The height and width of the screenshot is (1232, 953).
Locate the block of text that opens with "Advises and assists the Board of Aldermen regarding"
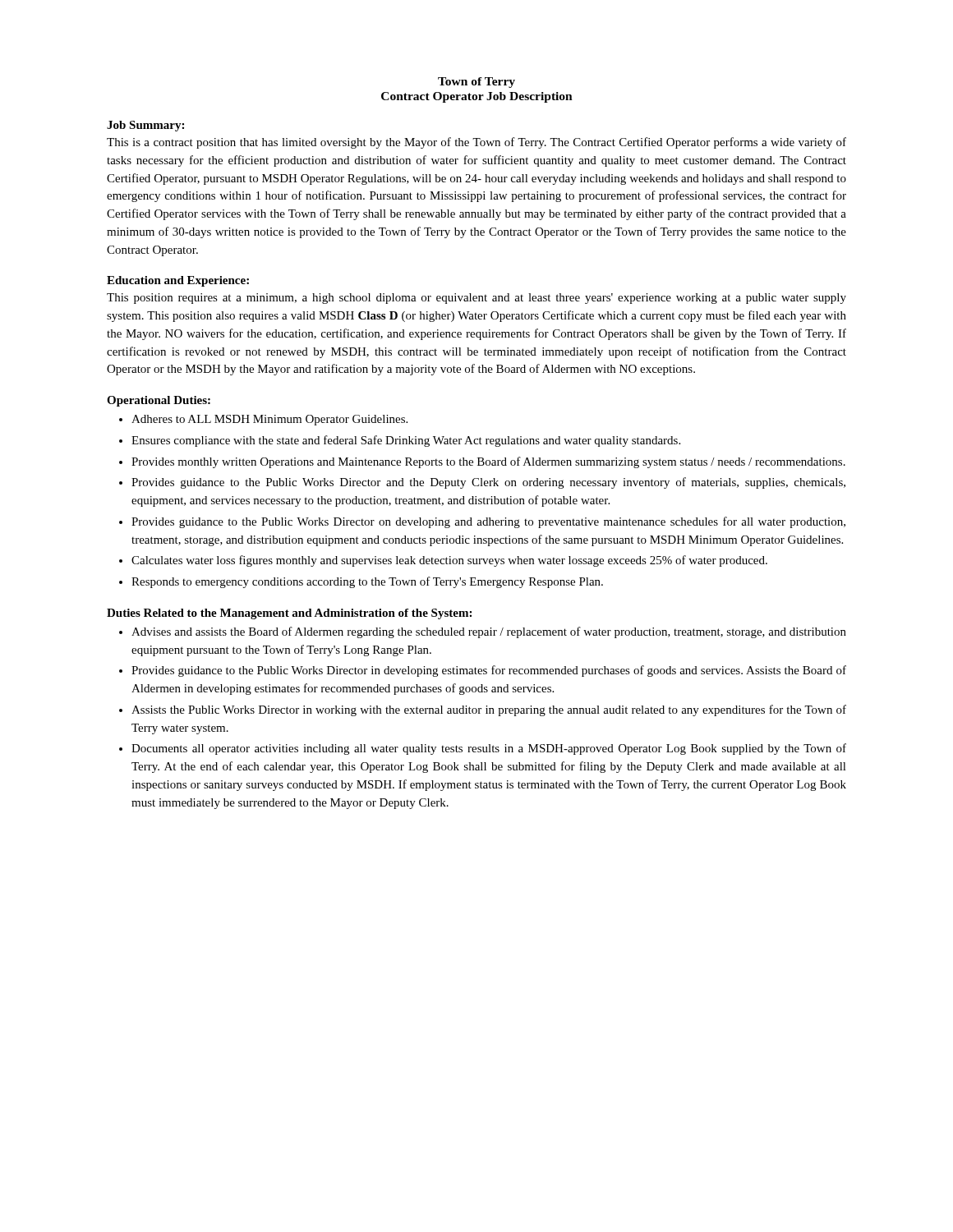pyautogui.click(x=489, y=640)
